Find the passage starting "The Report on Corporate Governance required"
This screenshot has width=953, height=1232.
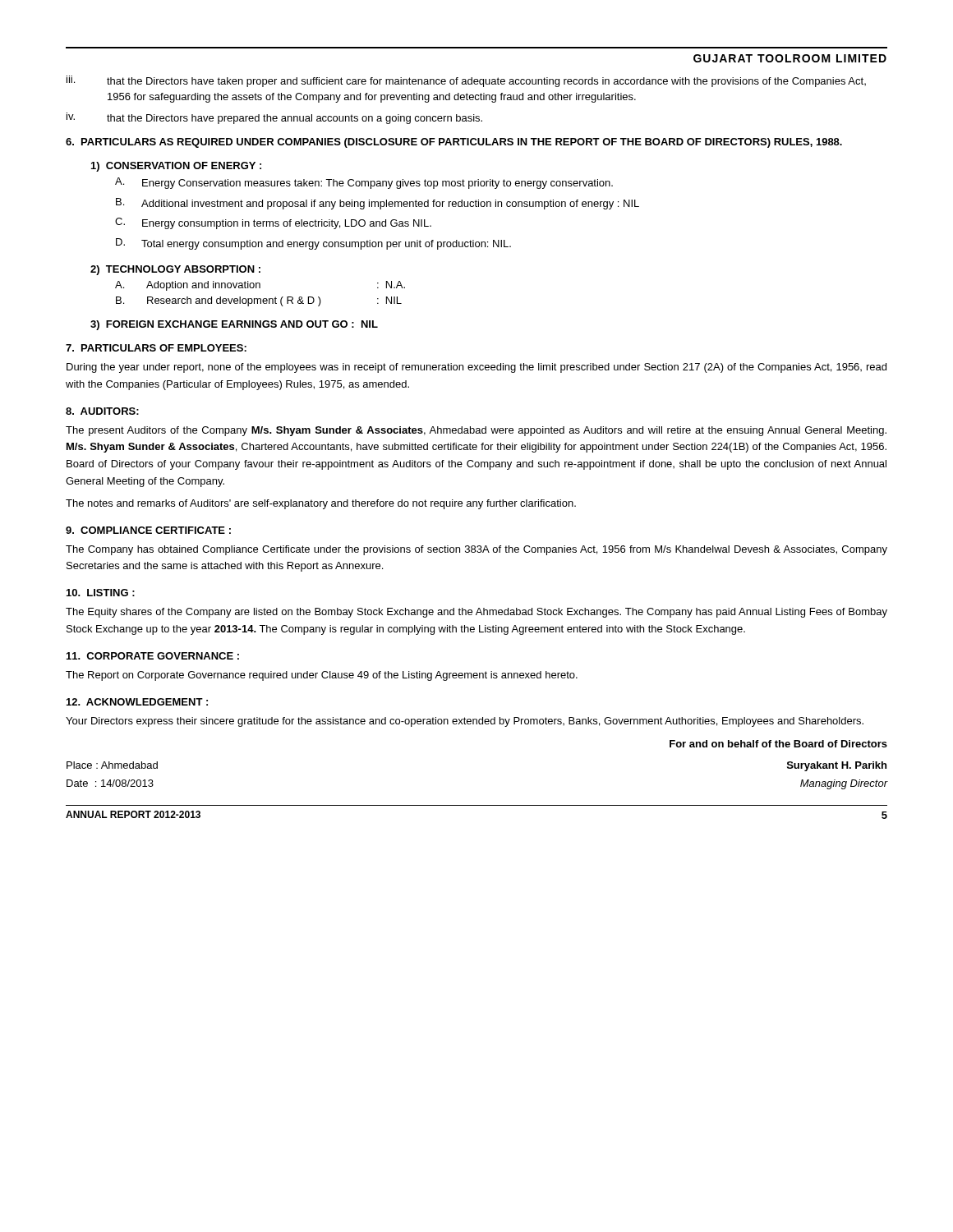click(322, 675)
